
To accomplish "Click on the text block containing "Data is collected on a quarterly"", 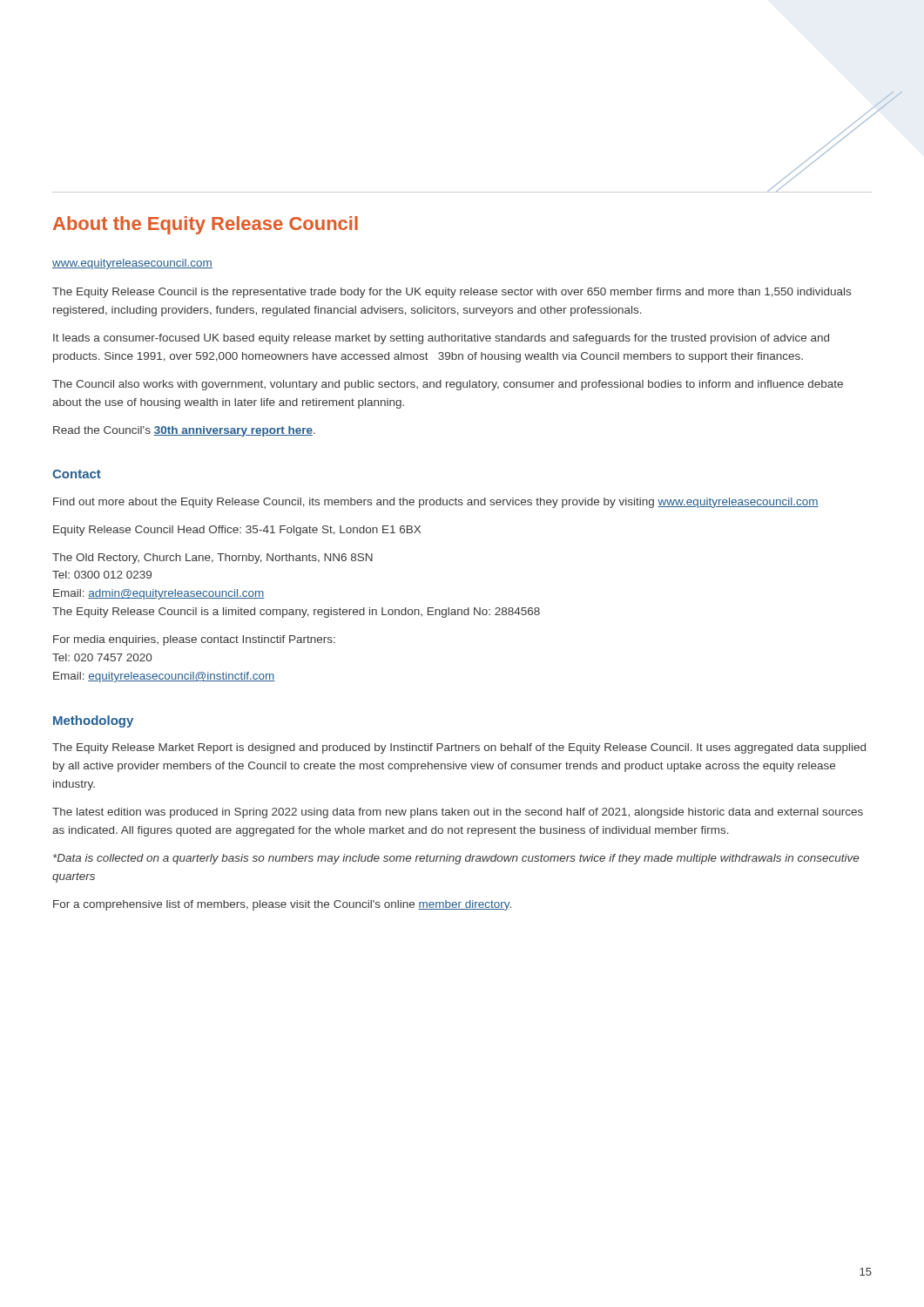I will tap(462, 868).
